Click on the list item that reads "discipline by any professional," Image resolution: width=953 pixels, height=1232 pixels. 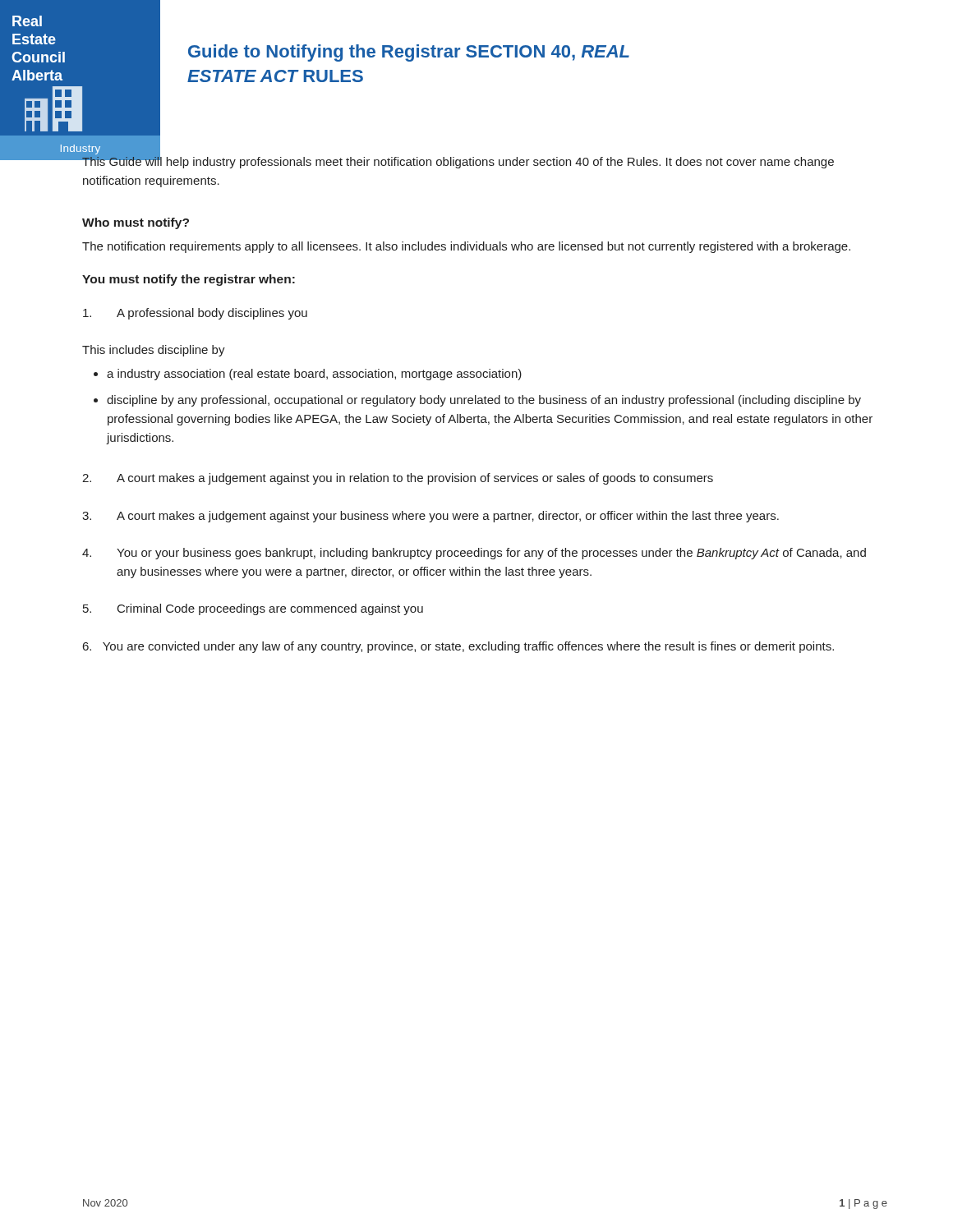tap(490, 418)
